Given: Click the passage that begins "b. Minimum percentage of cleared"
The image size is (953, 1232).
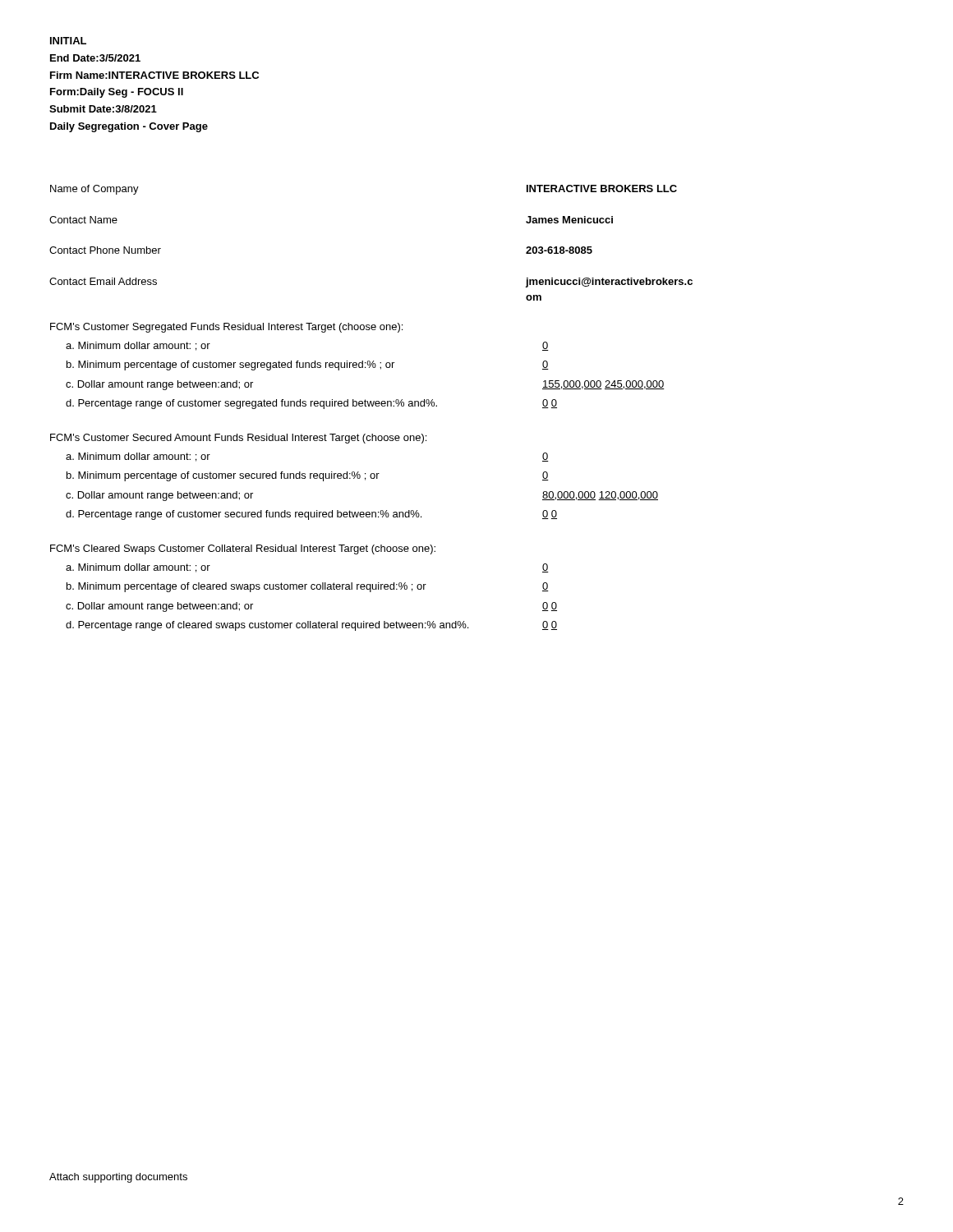Looking at the screenshot, I should pyautogui.click(x=246, y=586).
